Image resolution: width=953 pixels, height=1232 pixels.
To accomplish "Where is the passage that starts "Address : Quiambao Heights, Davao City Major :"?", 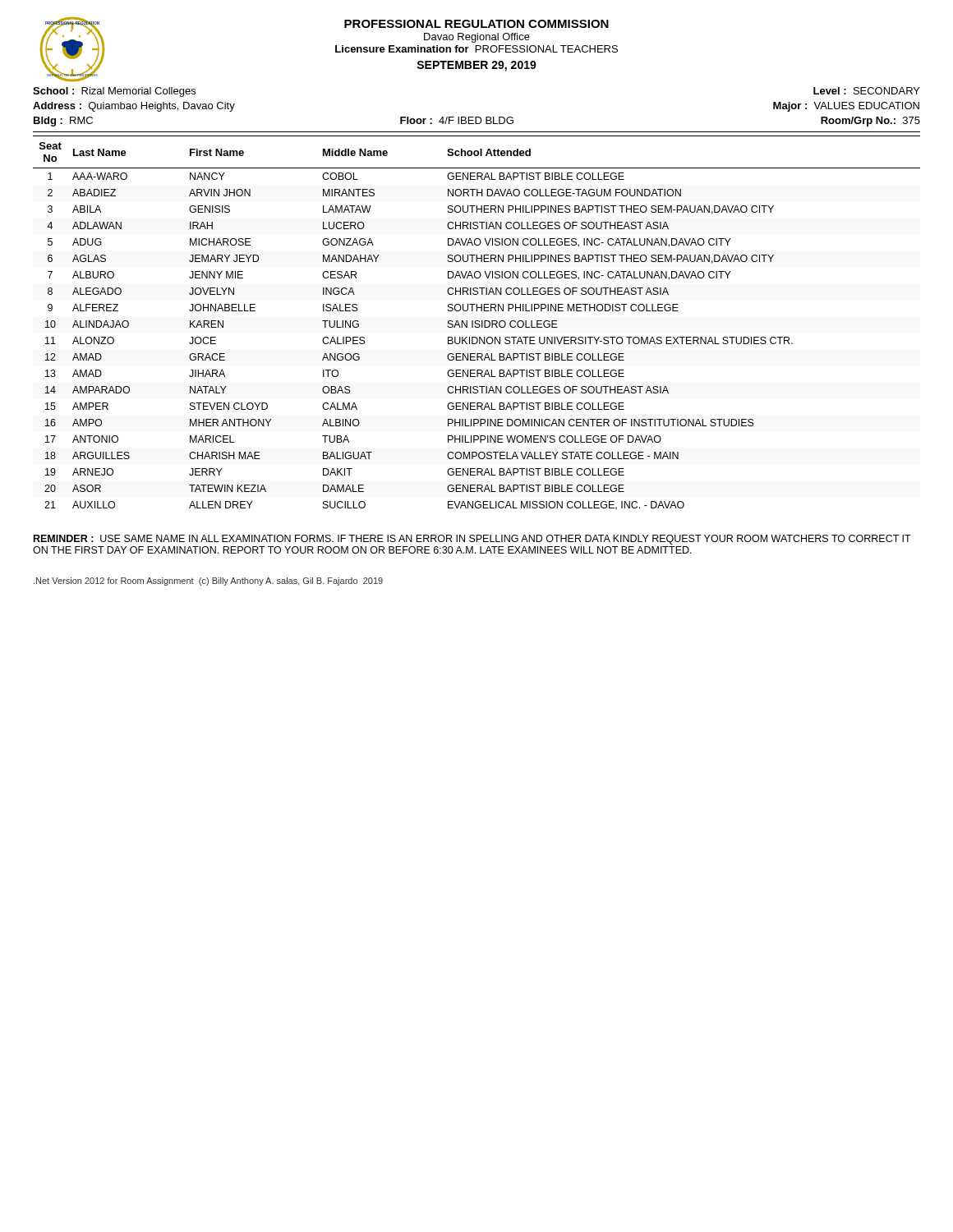I will point(476,106).
